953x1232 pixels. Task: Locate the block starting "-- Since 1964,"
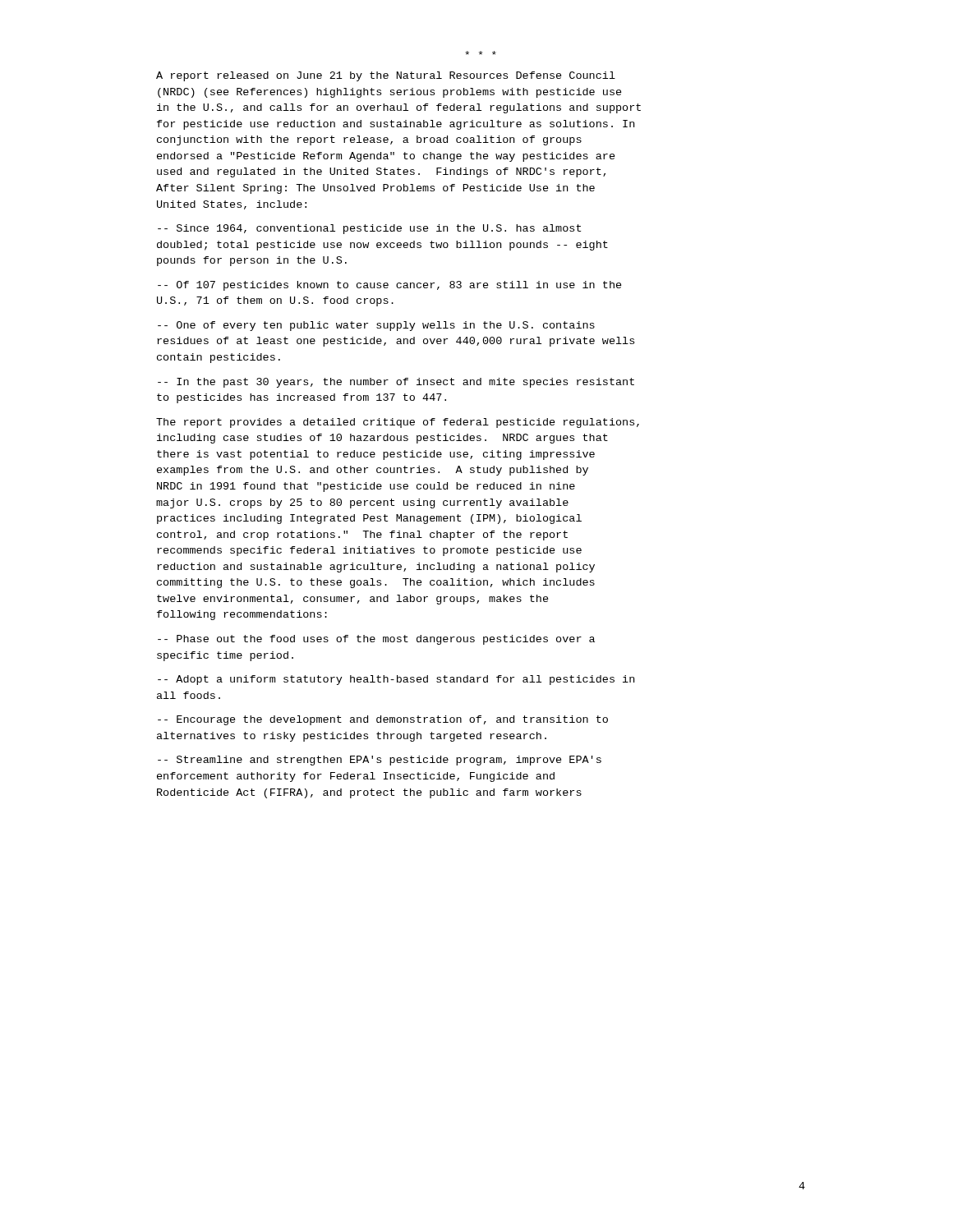481,245
